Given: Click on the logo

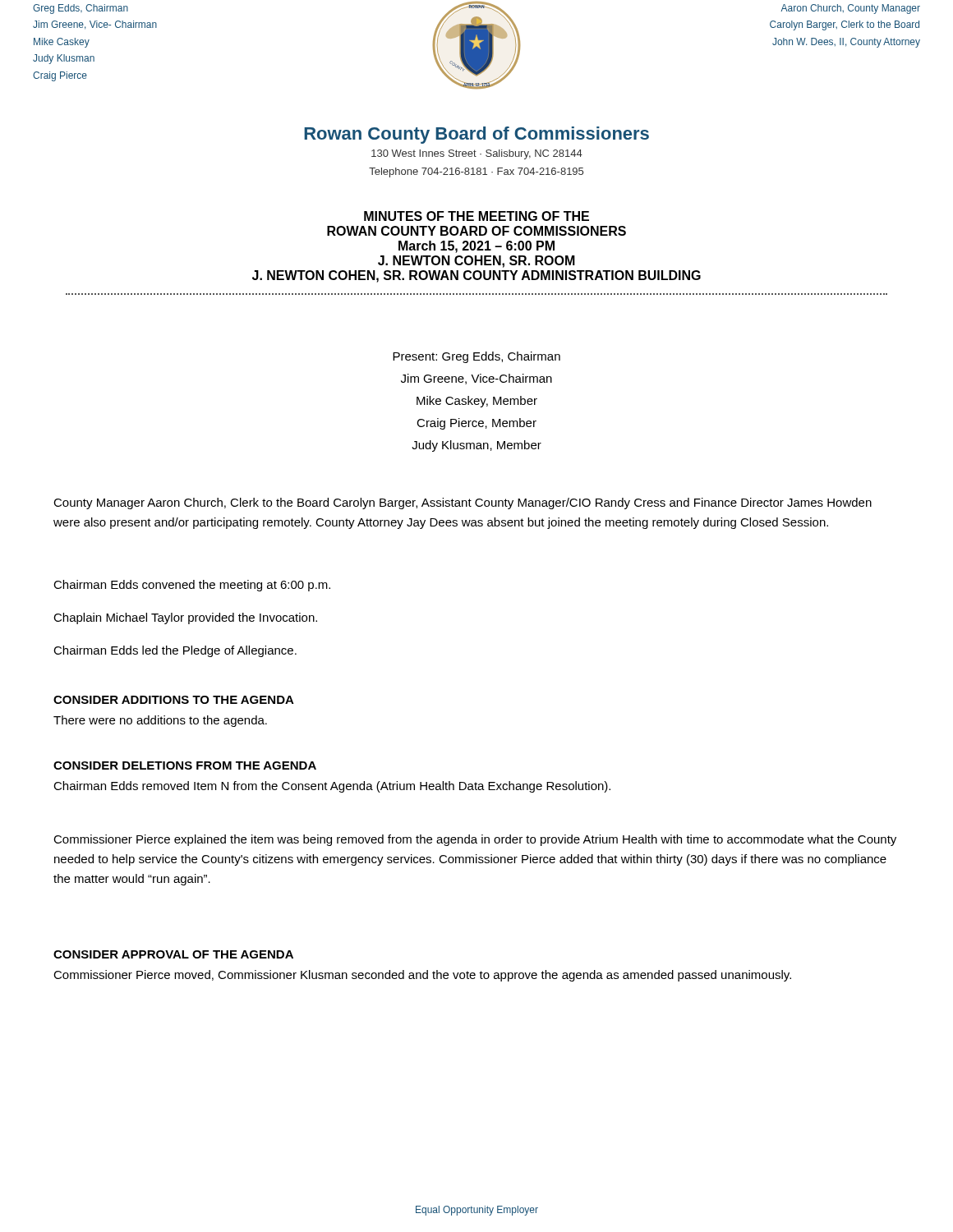Looking at the screenshot, I should click(476, 45).
